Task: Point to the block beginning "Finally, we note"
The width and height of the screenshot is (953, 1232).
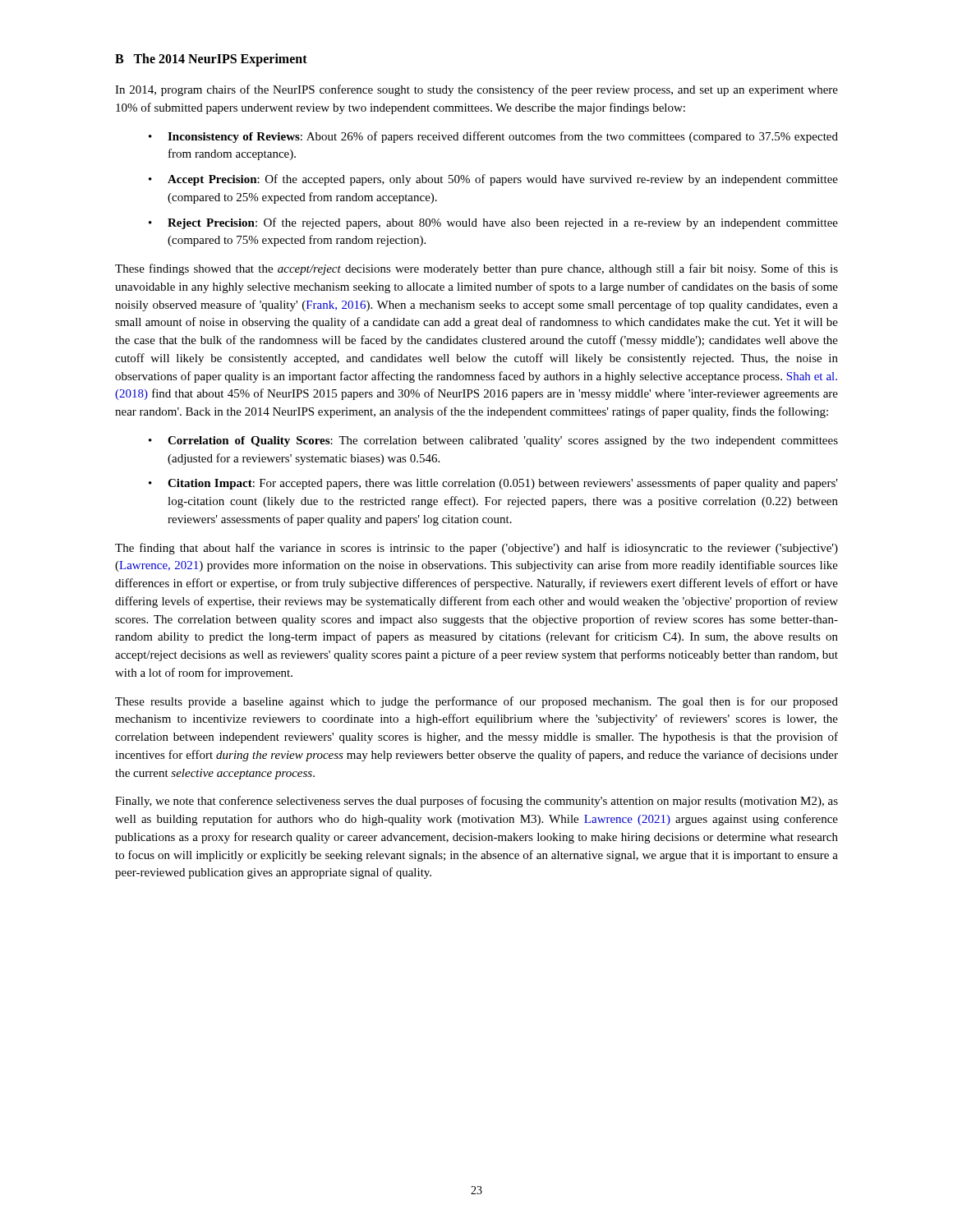Action: (x=476, y=837)
